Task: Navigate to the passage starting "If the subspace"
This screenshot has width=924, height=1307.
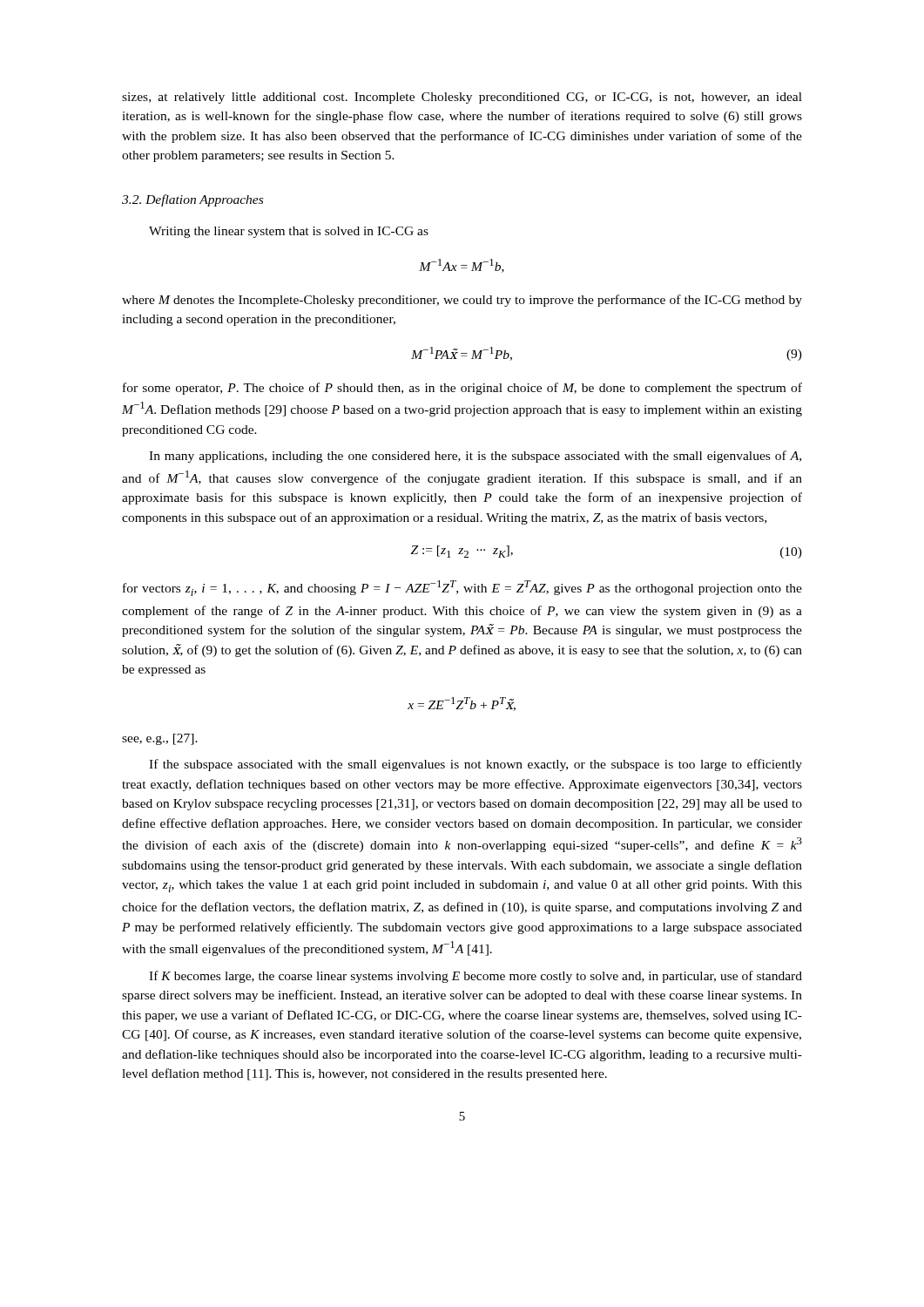Action: 462,857
